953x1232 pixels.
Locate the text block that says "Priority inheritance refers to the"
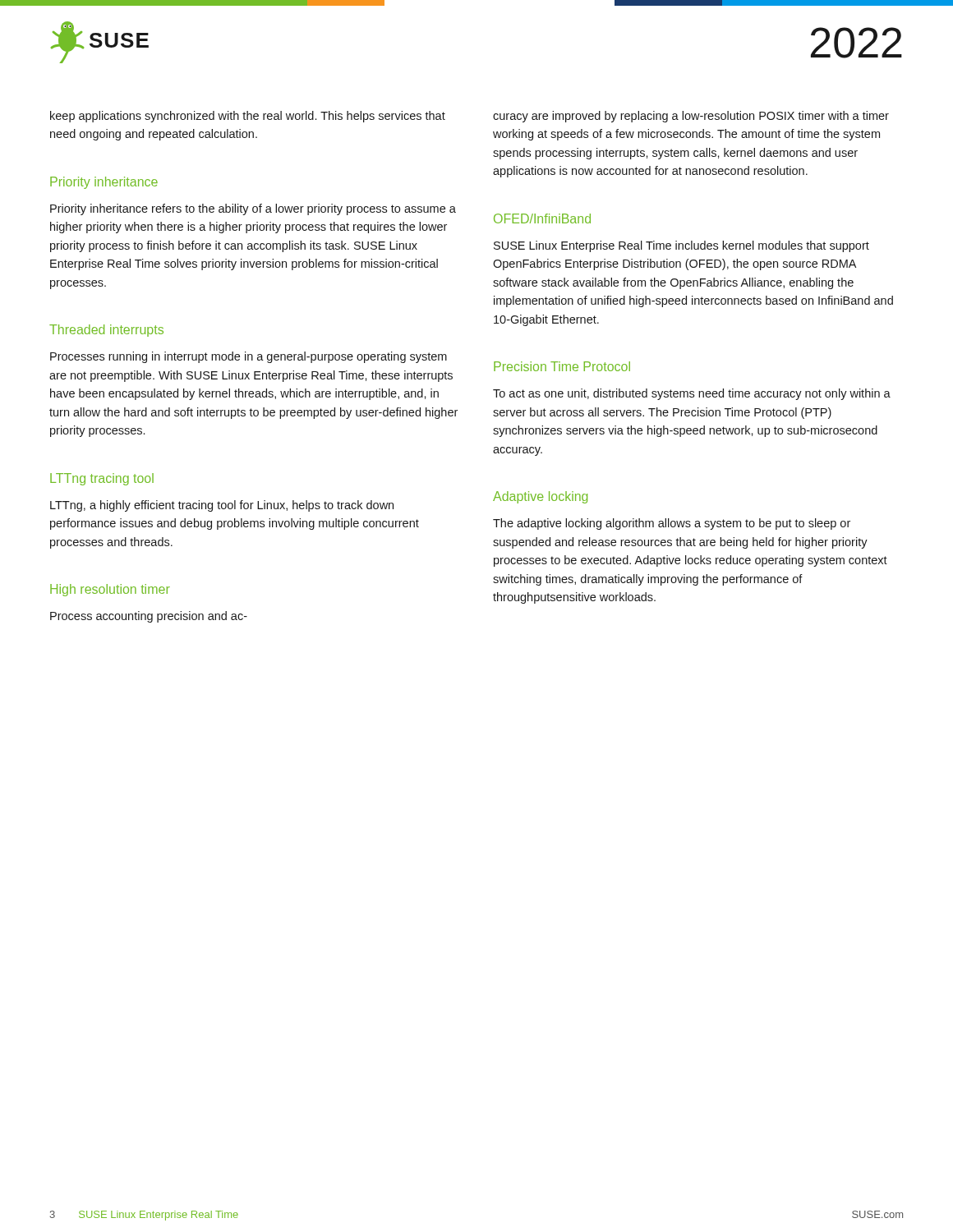tap(253, 245)
